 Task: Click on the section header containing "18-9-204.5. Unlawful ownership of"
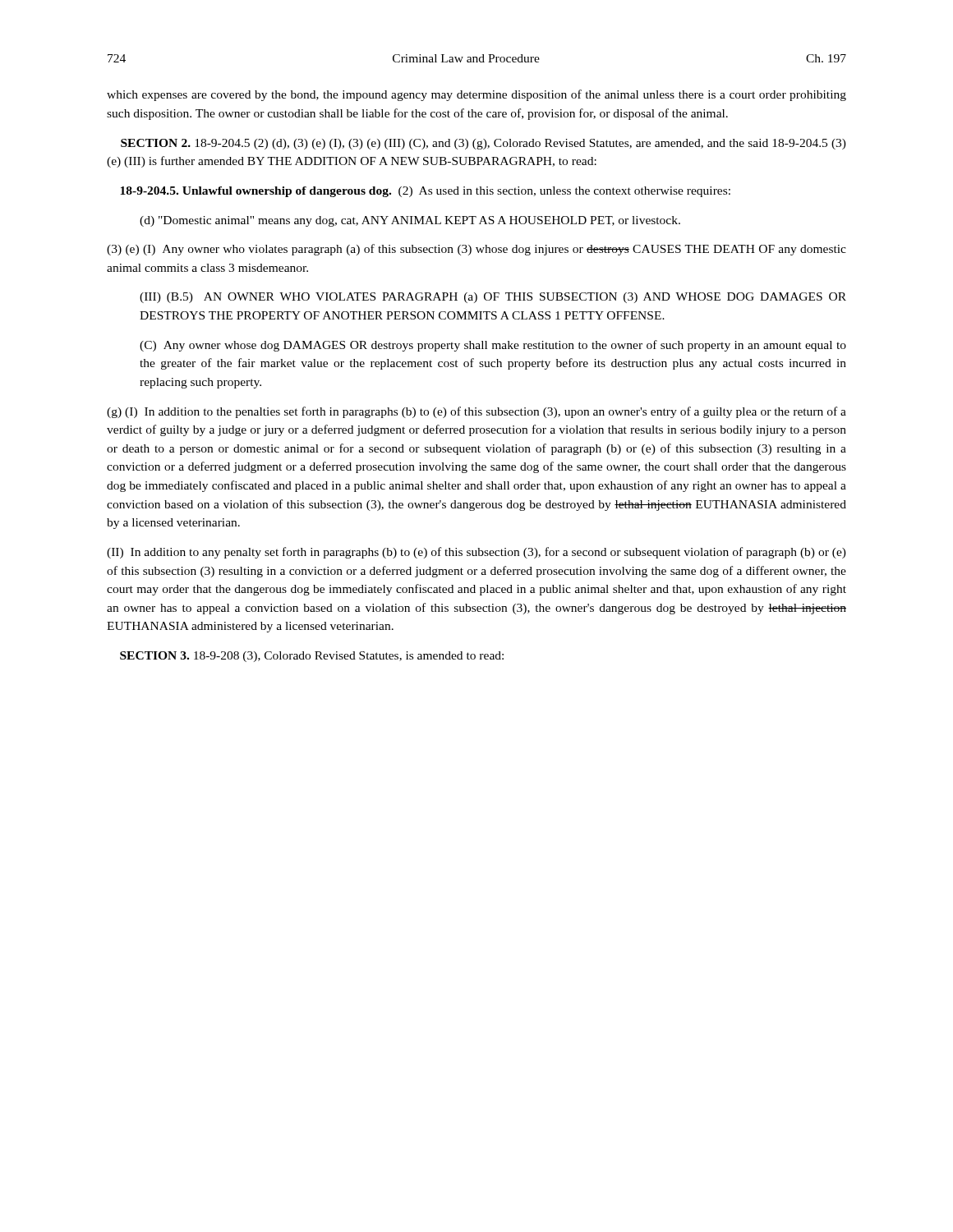click(419, 190)
